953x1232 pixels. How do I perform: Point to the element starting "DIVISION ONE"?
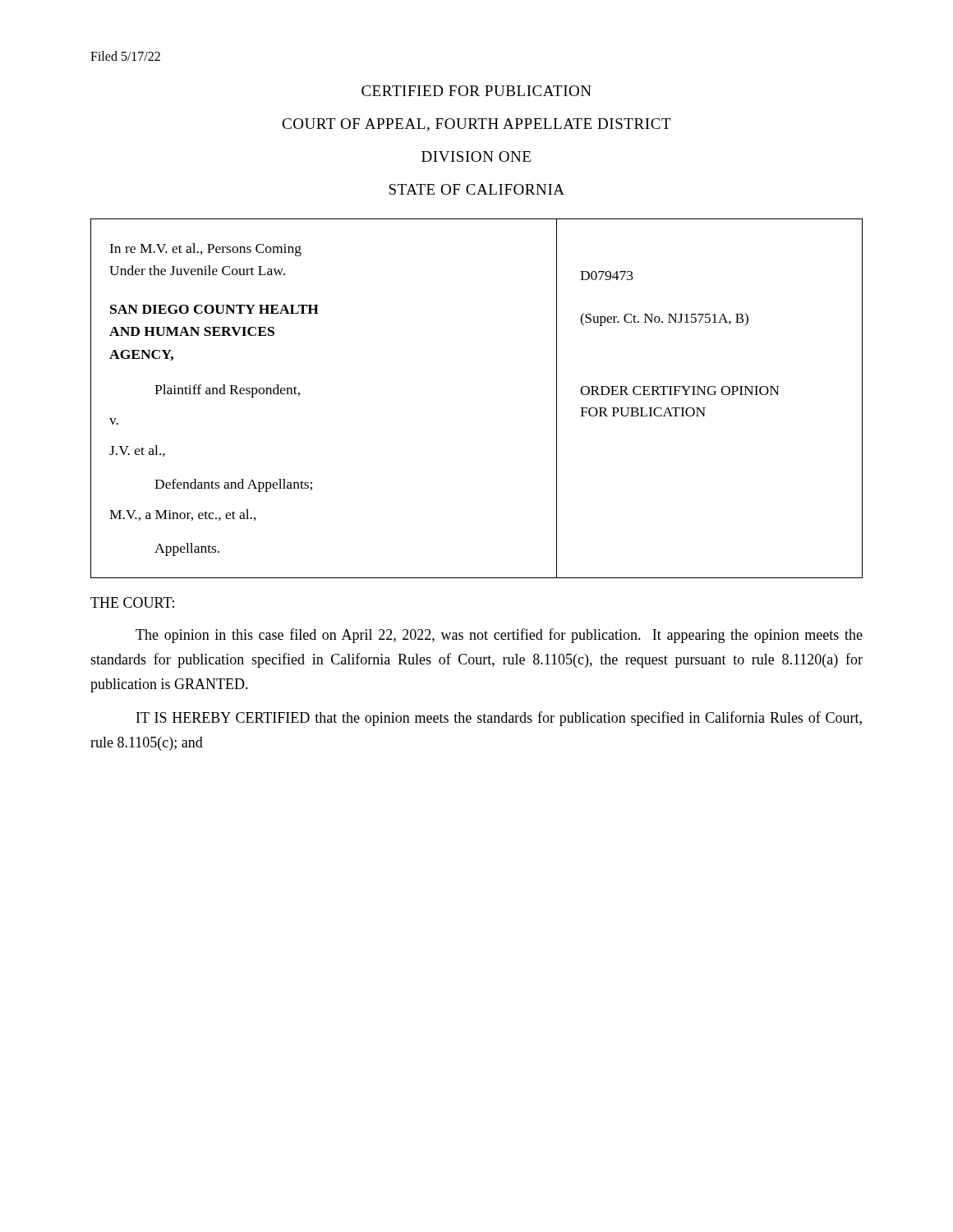pyautogui.click(x=476, y=156)
